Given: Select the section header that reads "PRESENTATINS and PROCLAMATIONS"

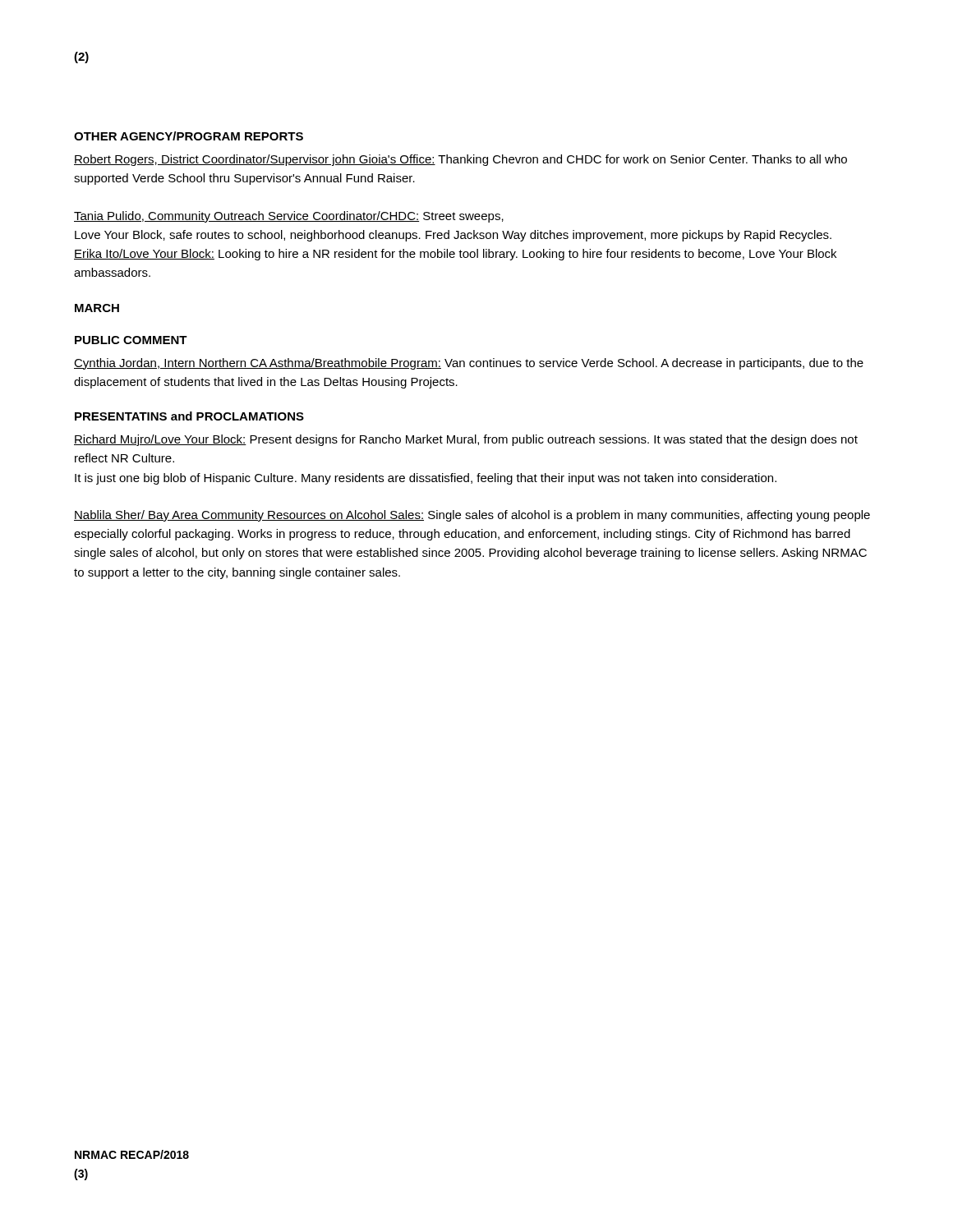Looking at the screenshot, I should (x=189, y=416).
